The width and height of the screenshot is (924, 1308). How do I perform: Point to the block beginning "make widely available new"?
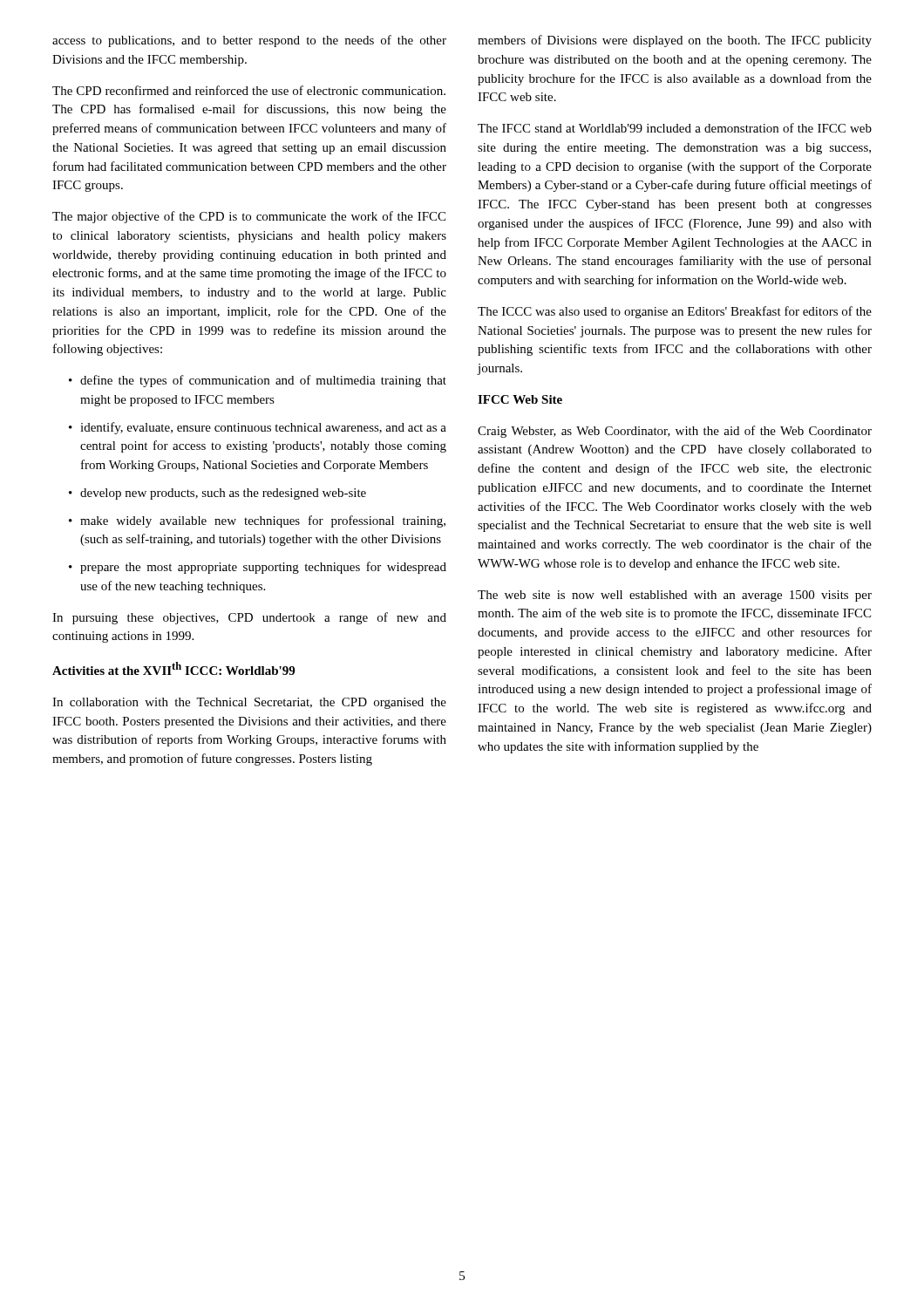point(263,530)
